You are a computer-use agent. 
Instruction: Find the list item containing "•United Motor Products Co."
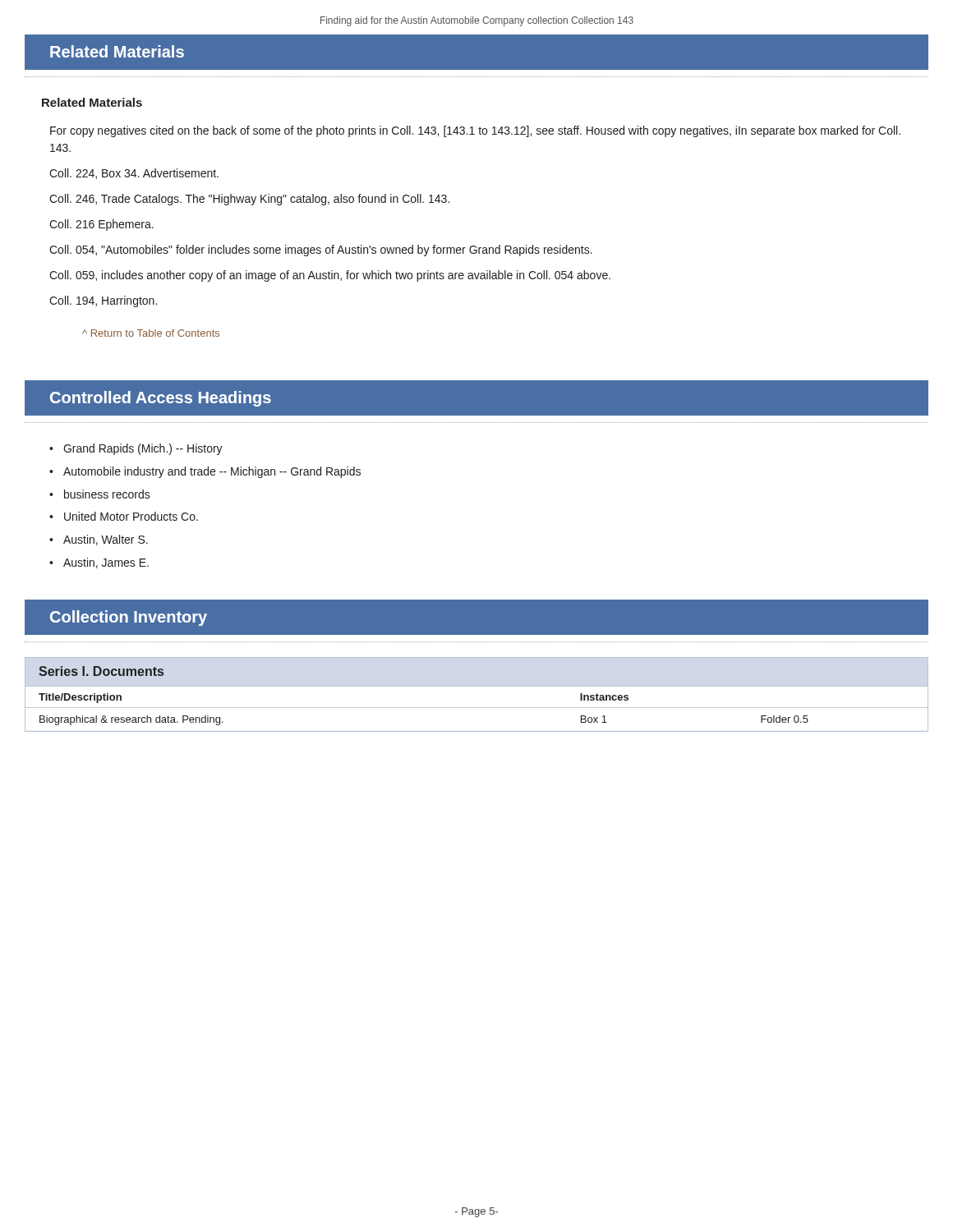pos(124,517)
